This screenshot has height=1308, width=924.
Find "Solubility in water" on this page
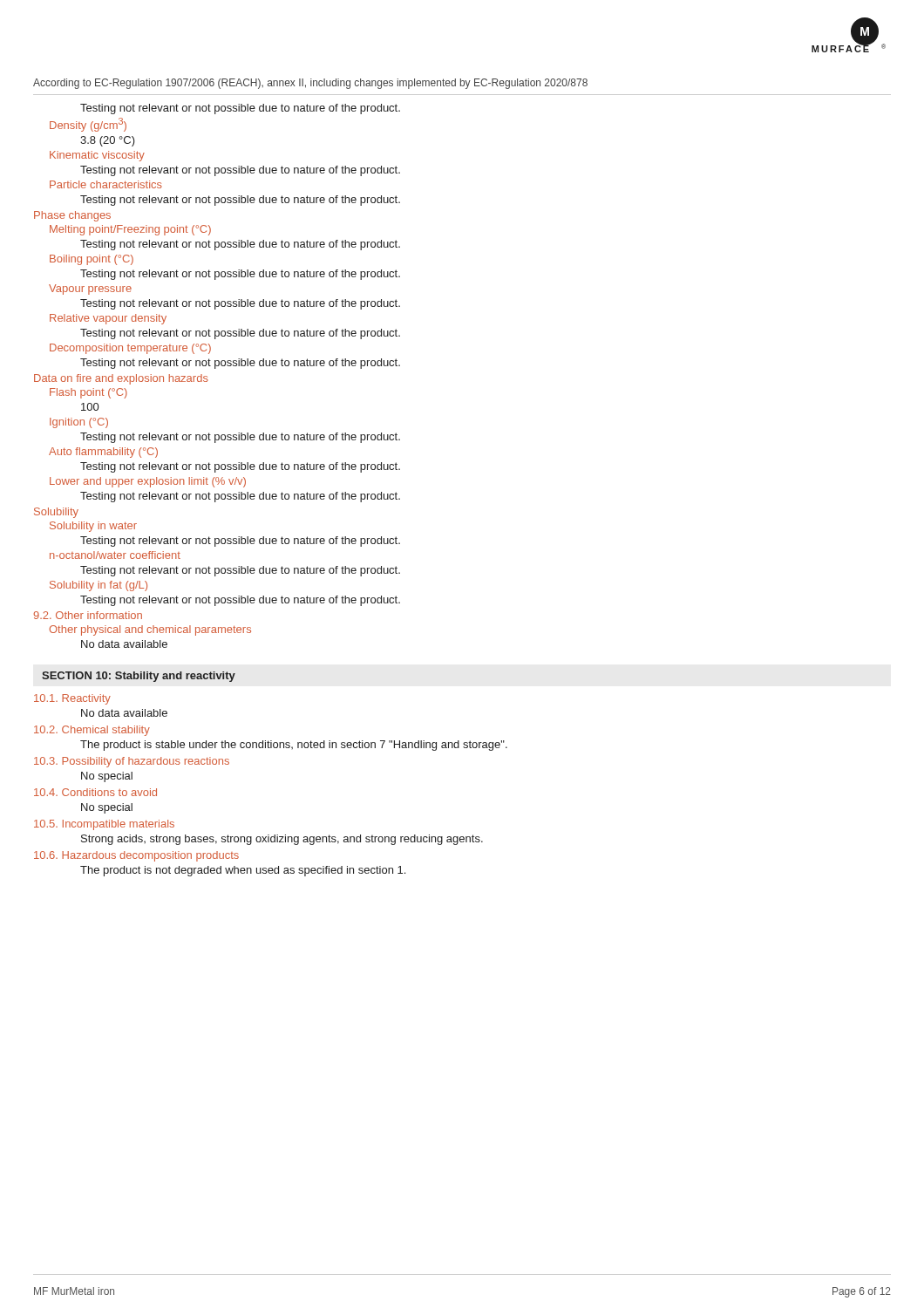(x=93, y=526)
